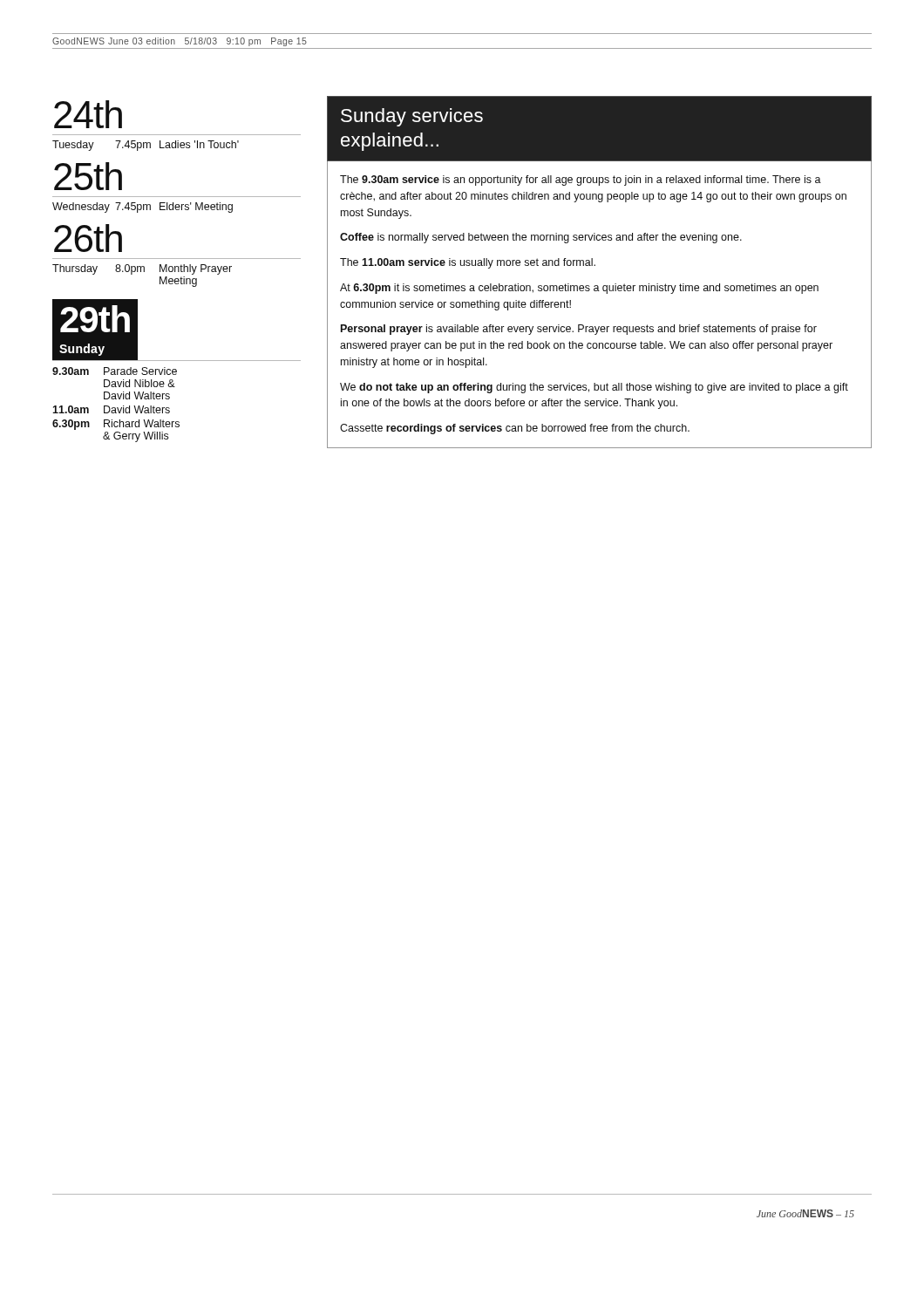Locate the element starting "26th Thursday 8.0pm Monthly PrayerMeeting"
The image size is (924, 1308).
tap(177, 255)
